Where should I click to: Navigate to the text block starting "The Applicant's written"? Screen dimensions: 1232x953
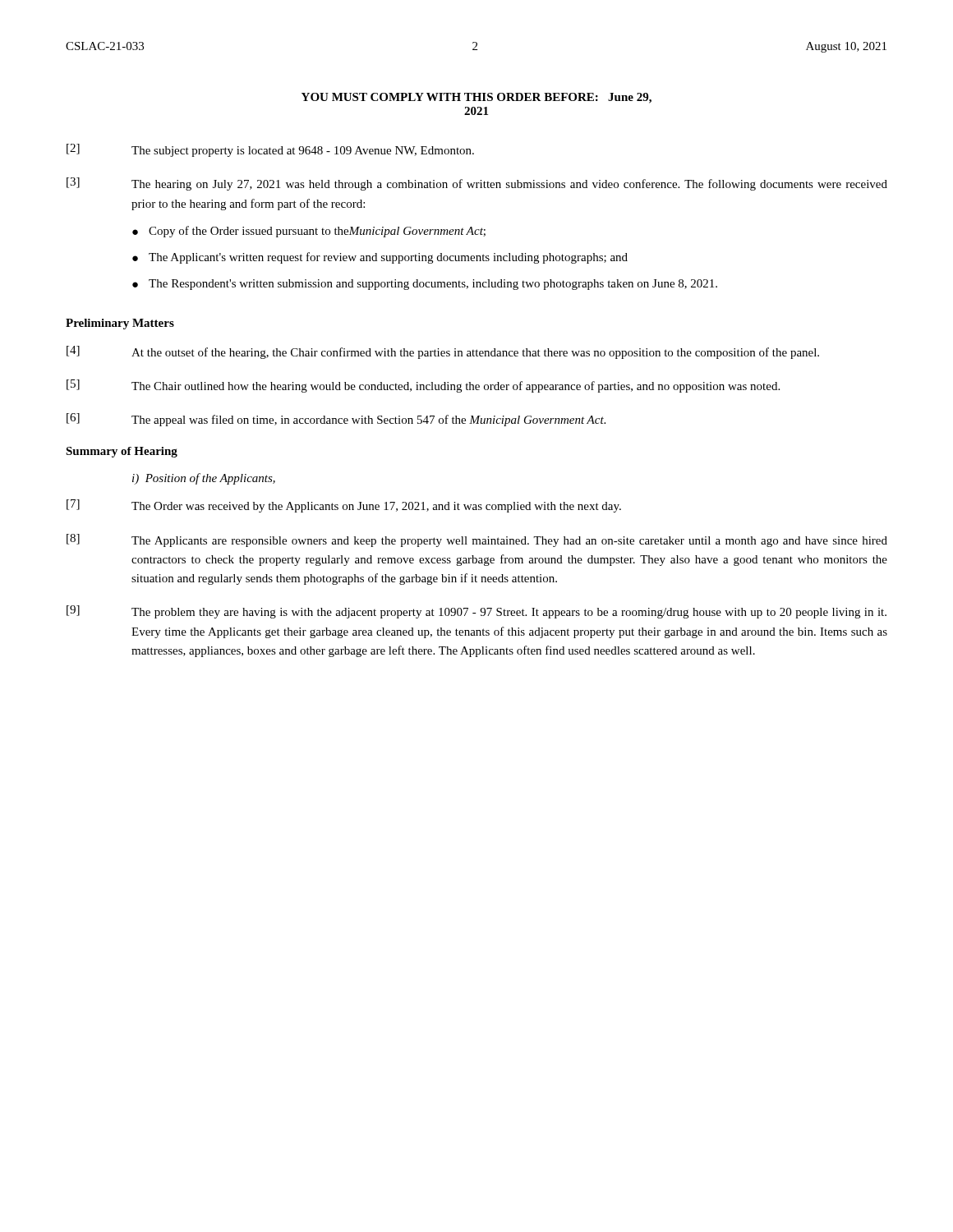point(388,257)
